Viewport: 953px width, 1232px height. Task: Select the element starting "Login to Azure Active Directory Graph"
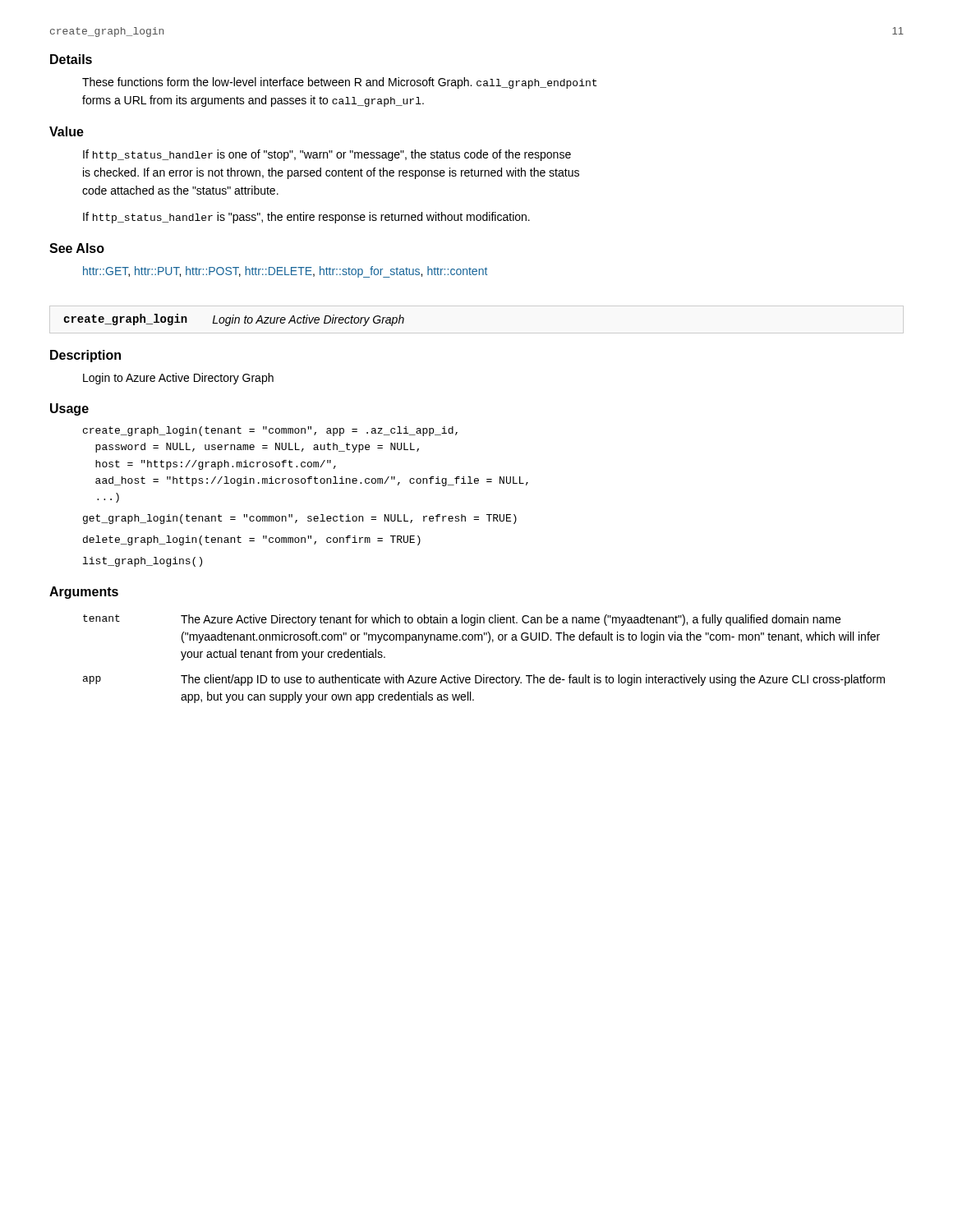click(x=178, y=379)
